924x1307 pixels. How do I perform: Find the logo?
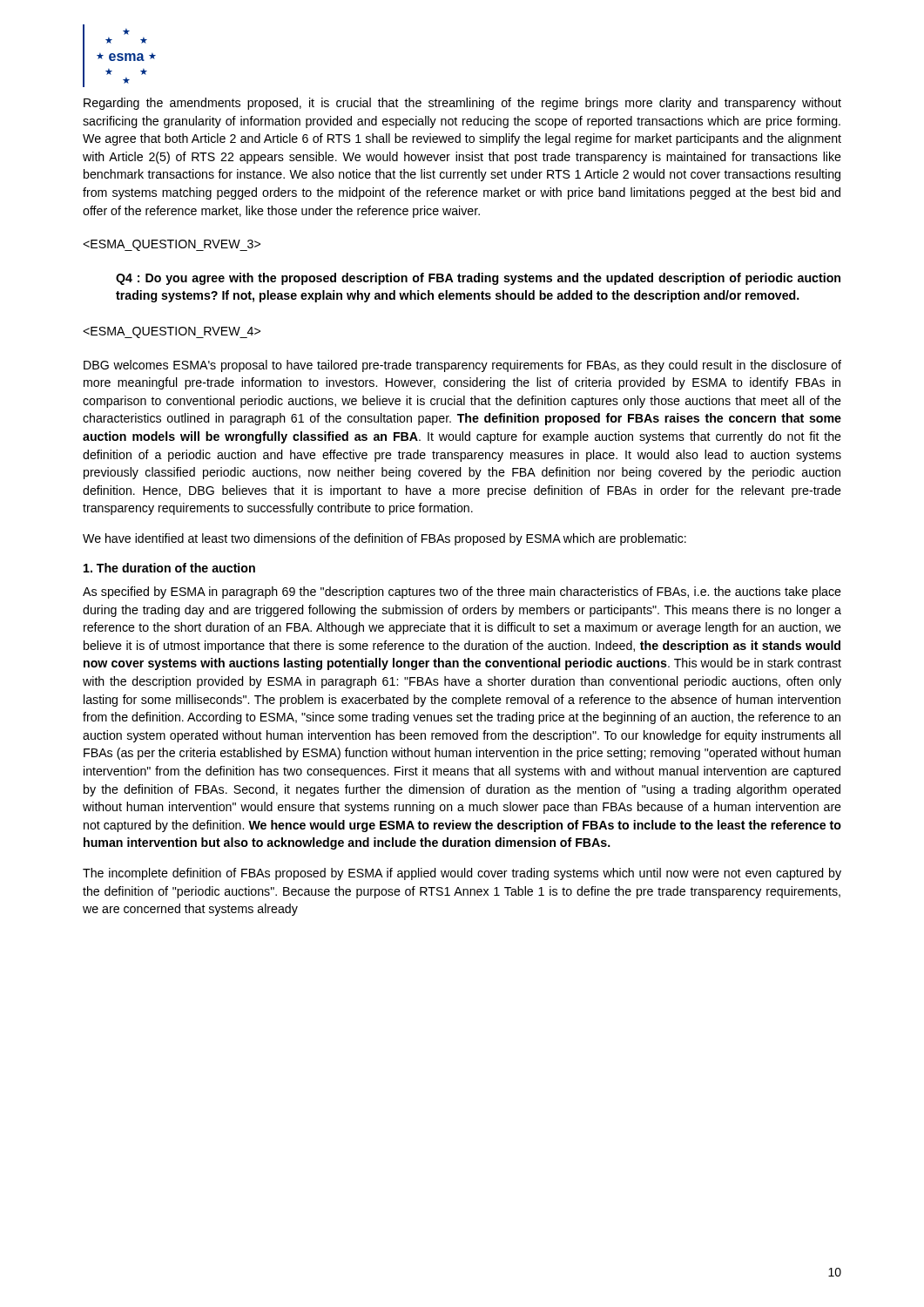pos(126,56)
